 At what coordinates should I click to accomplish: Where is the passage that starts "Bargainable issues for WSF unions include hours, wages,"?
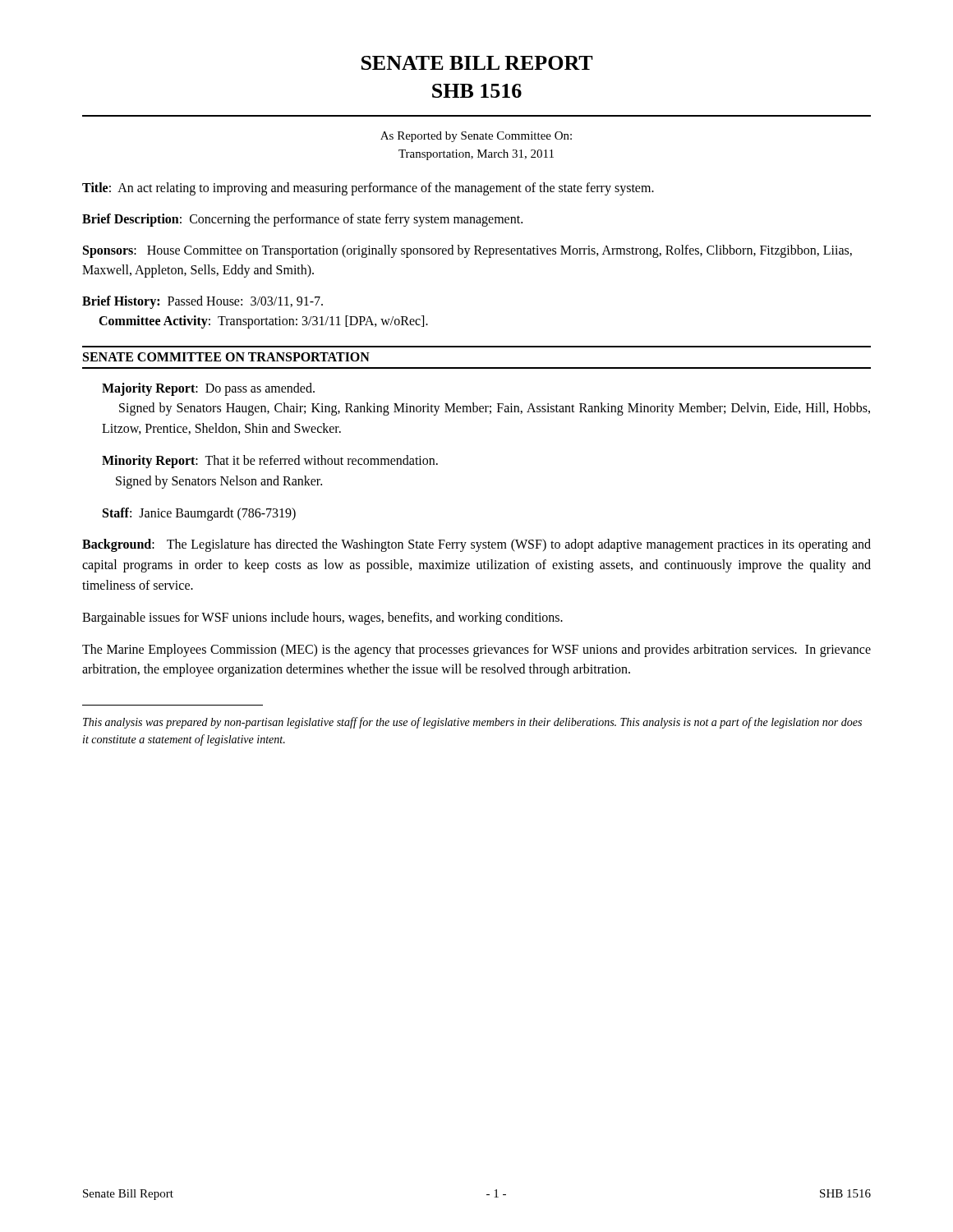323,617
